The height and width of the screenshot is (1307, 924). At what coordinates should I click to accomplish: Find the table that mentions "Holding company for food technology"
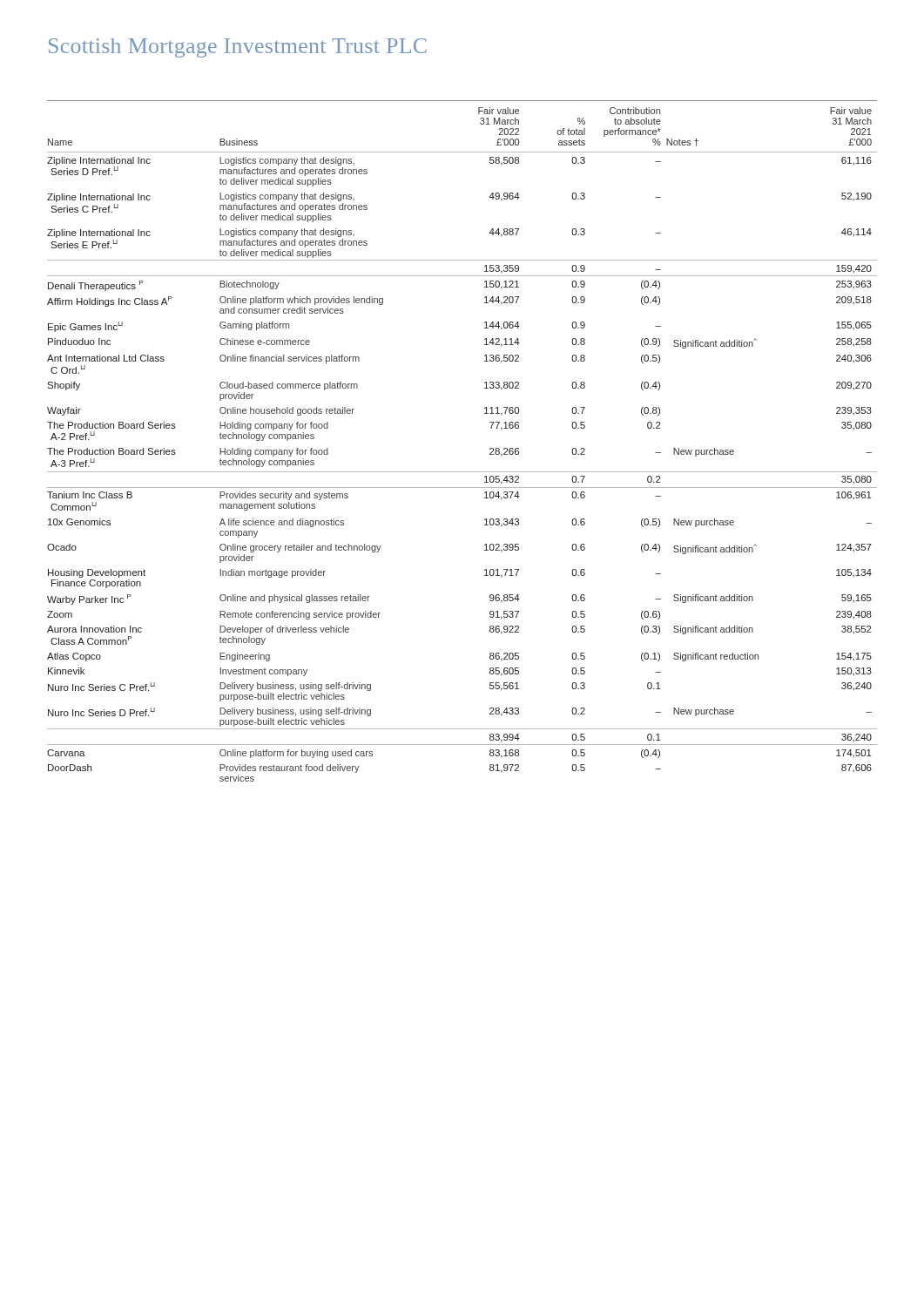point(462,443)
